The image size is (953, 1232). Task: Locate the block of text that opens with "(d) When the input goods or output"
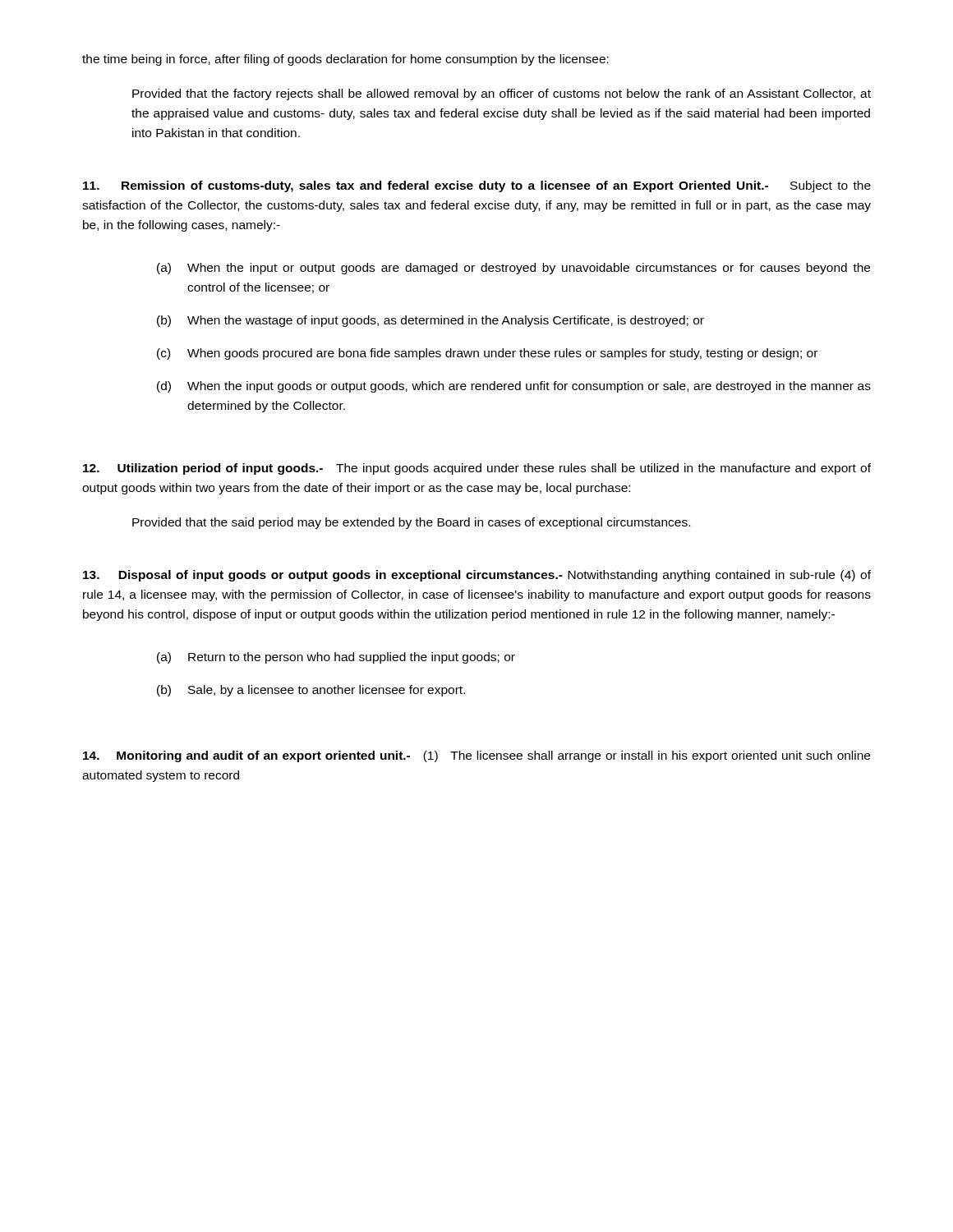coord(513,396)
